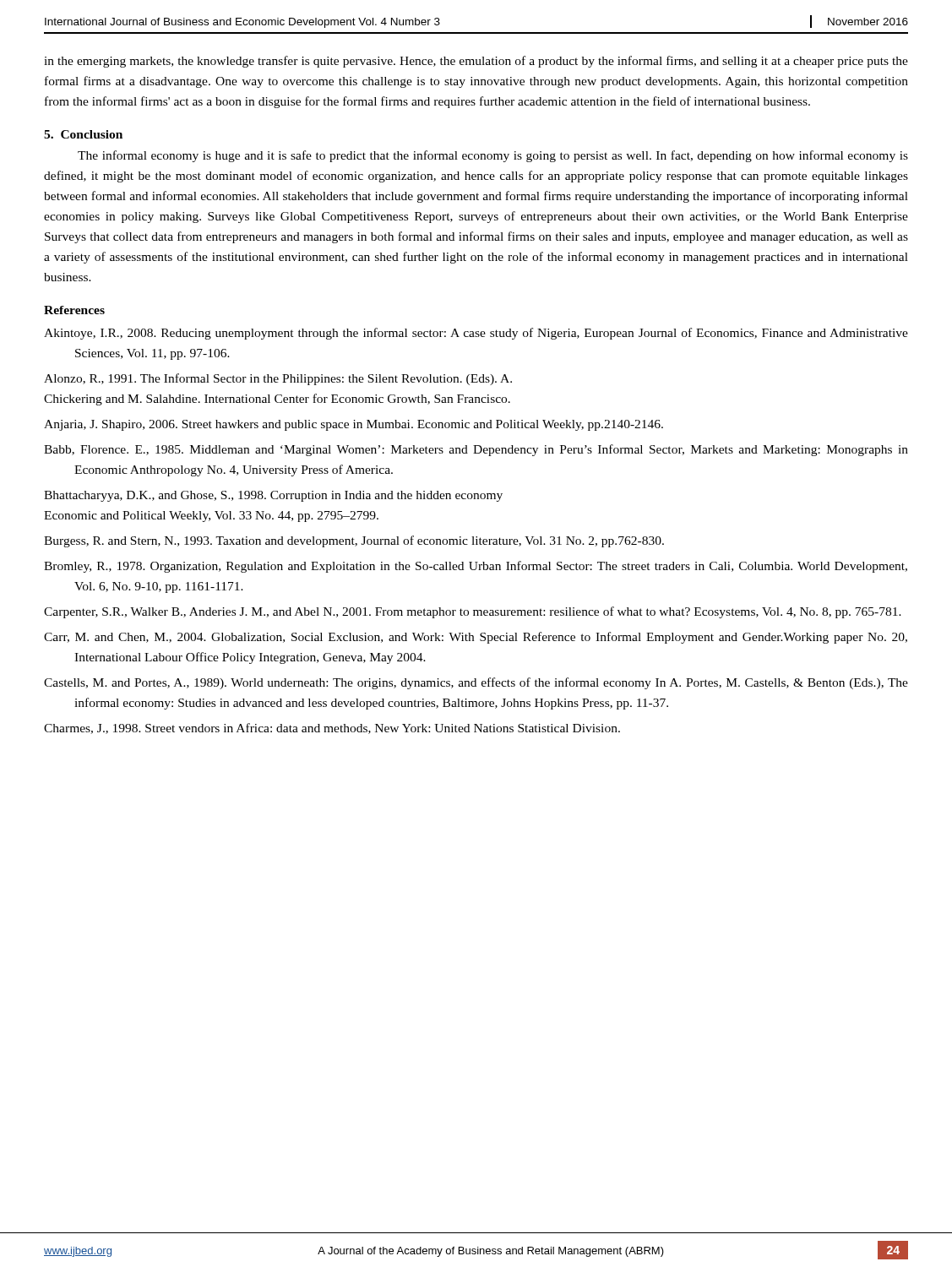
Task: Find the block on this page that starts "Carpenter, S.R., Walker B., Anderies J. M., and"
Action: pyautogui.click(x=473, y=611)
